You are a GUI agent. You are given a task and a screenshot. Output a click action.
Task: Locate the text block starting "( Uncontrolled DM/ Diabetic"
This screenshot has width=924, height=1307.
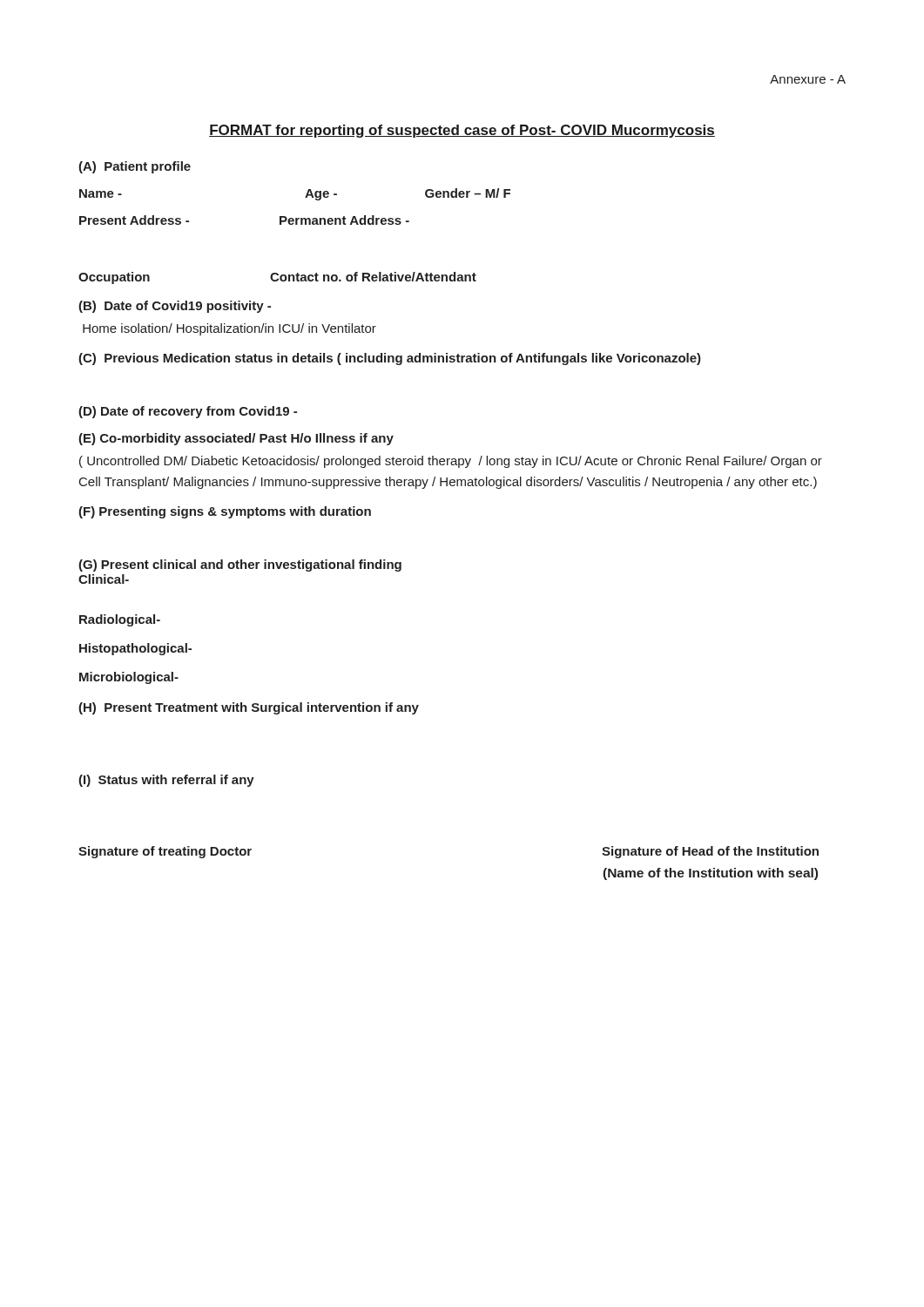[x=450, y=471]
